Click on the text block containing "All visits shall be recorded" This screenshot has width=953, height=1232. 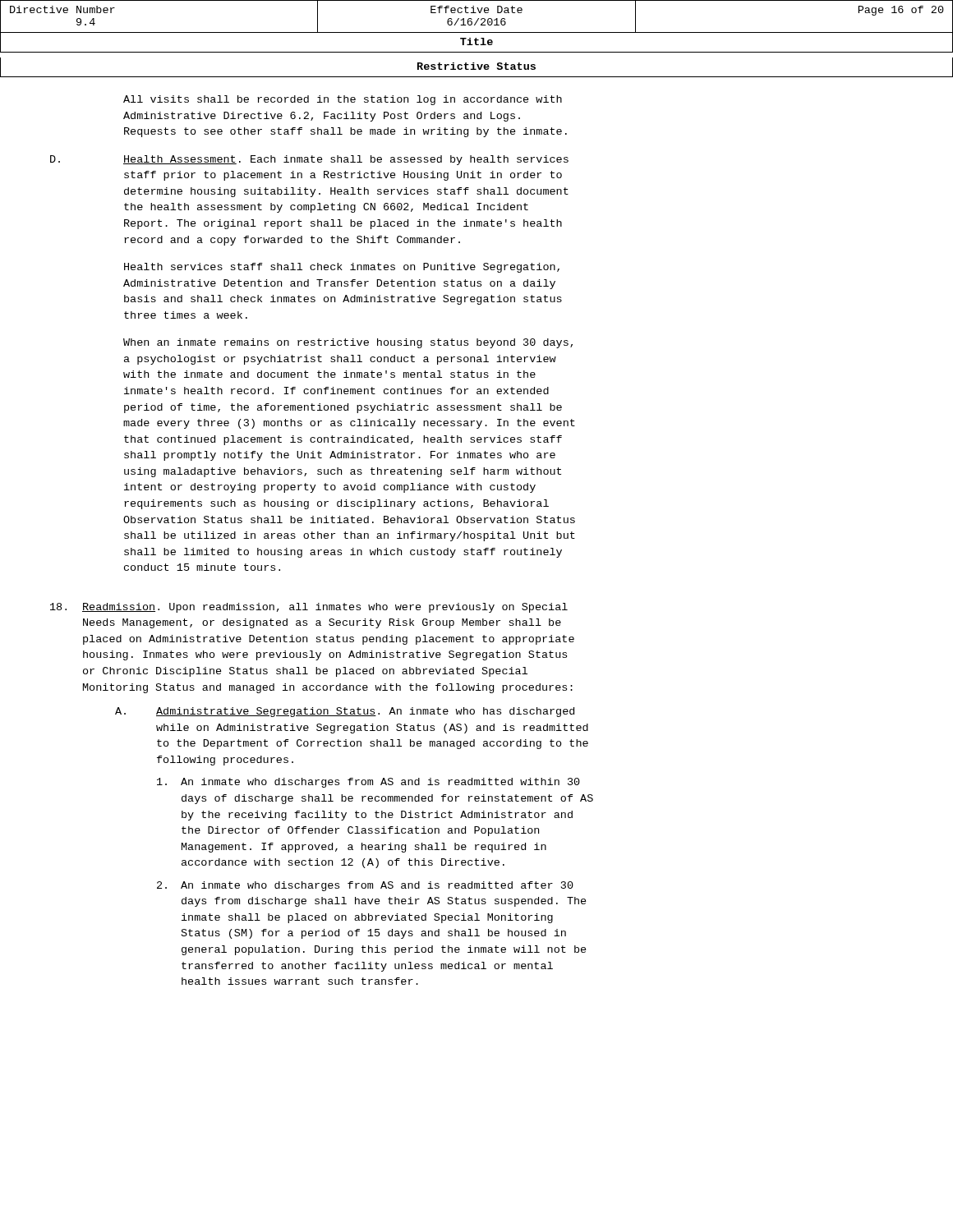click(346, 116)
